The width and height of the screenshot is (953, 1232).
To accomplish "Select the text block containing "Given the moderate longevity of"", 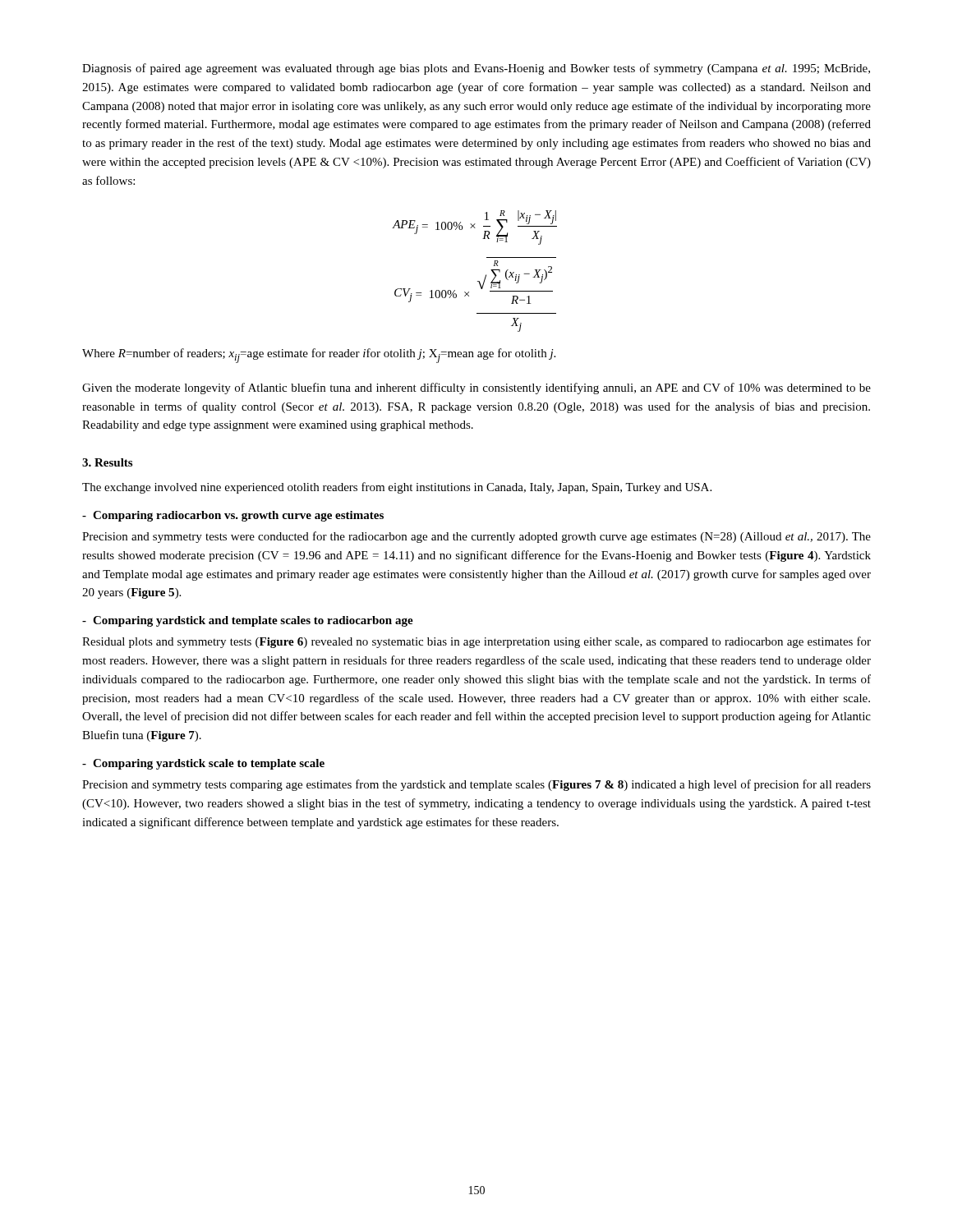I will coord(476,406).
